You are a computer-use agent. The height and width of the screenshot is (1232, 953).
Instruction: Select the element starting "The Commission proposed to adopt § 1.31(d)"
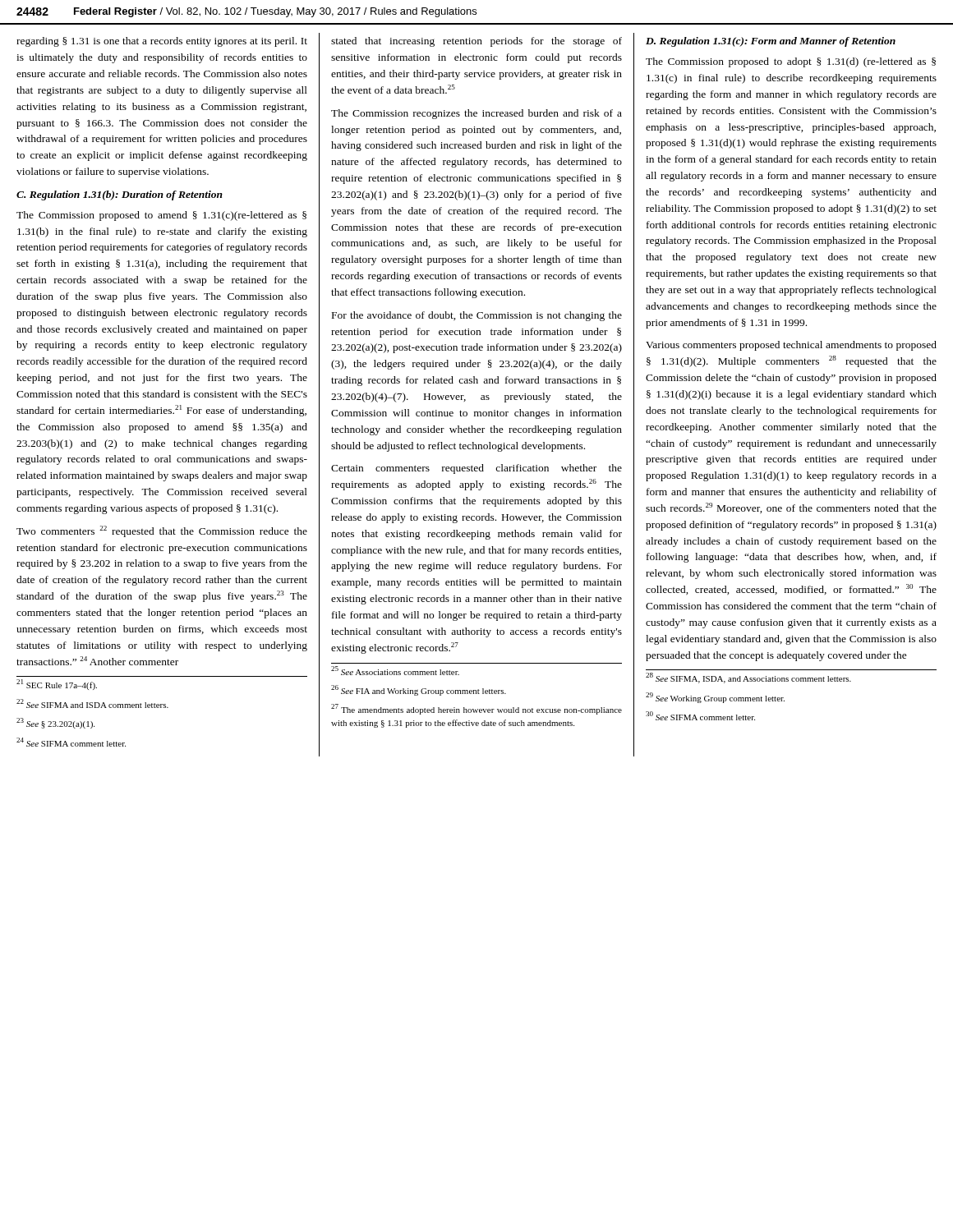pyautogui.click(x=791, y=358)
